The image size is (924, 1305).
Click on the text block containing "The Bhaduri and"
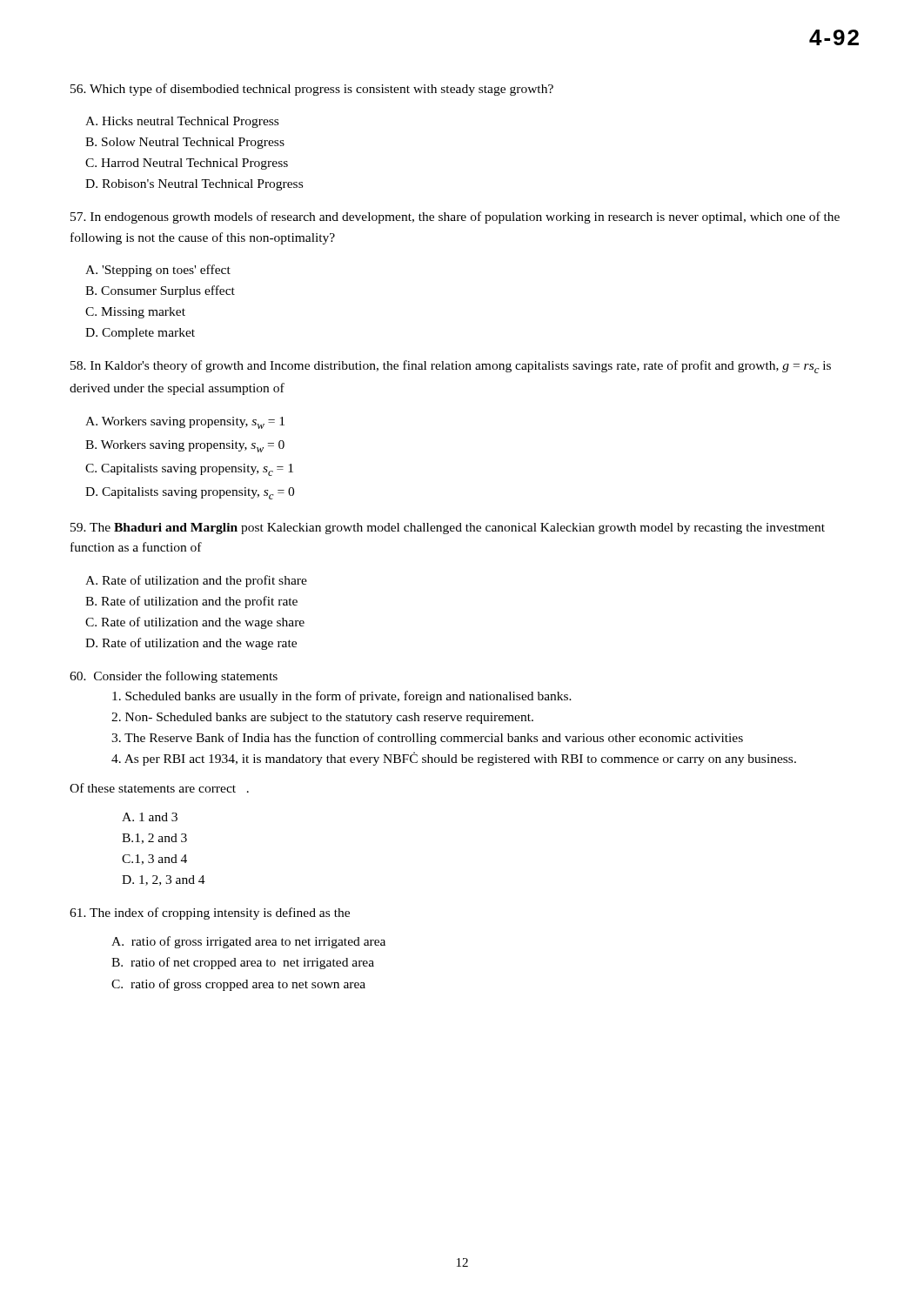(x=447, y=537)
